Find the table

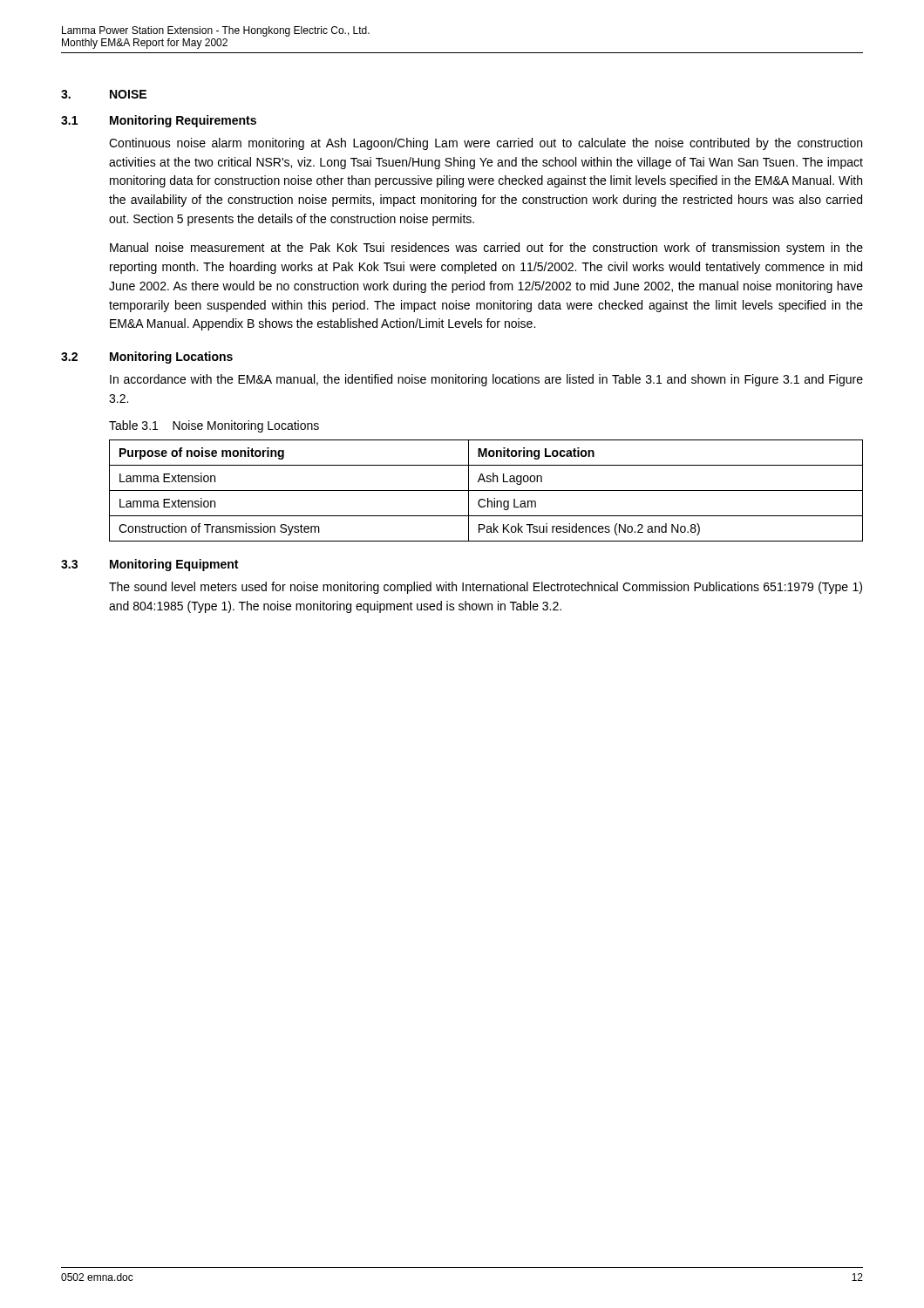[486, 491]
